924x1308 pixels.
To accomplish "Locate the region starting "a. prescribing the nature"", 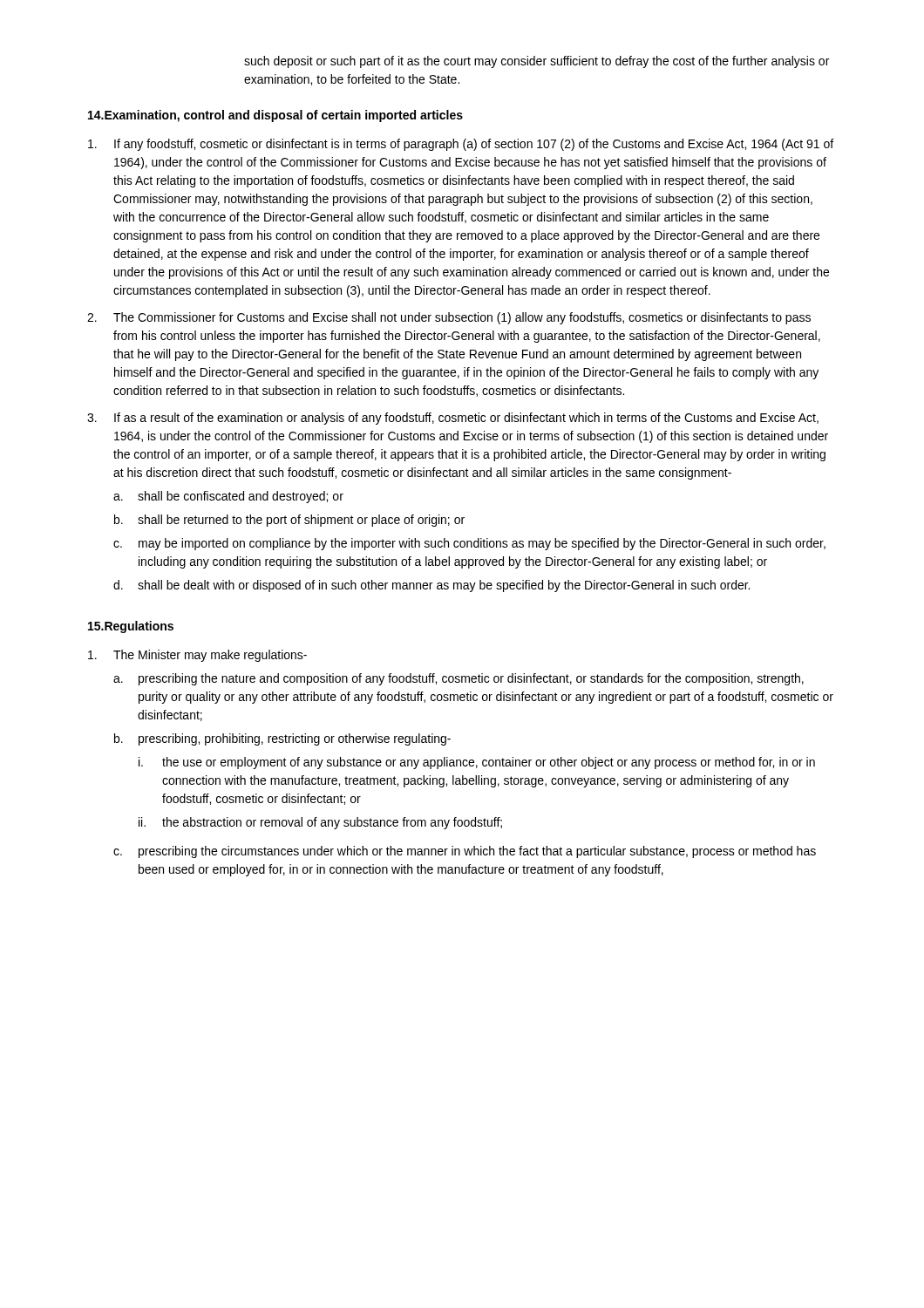I will 475,697.
